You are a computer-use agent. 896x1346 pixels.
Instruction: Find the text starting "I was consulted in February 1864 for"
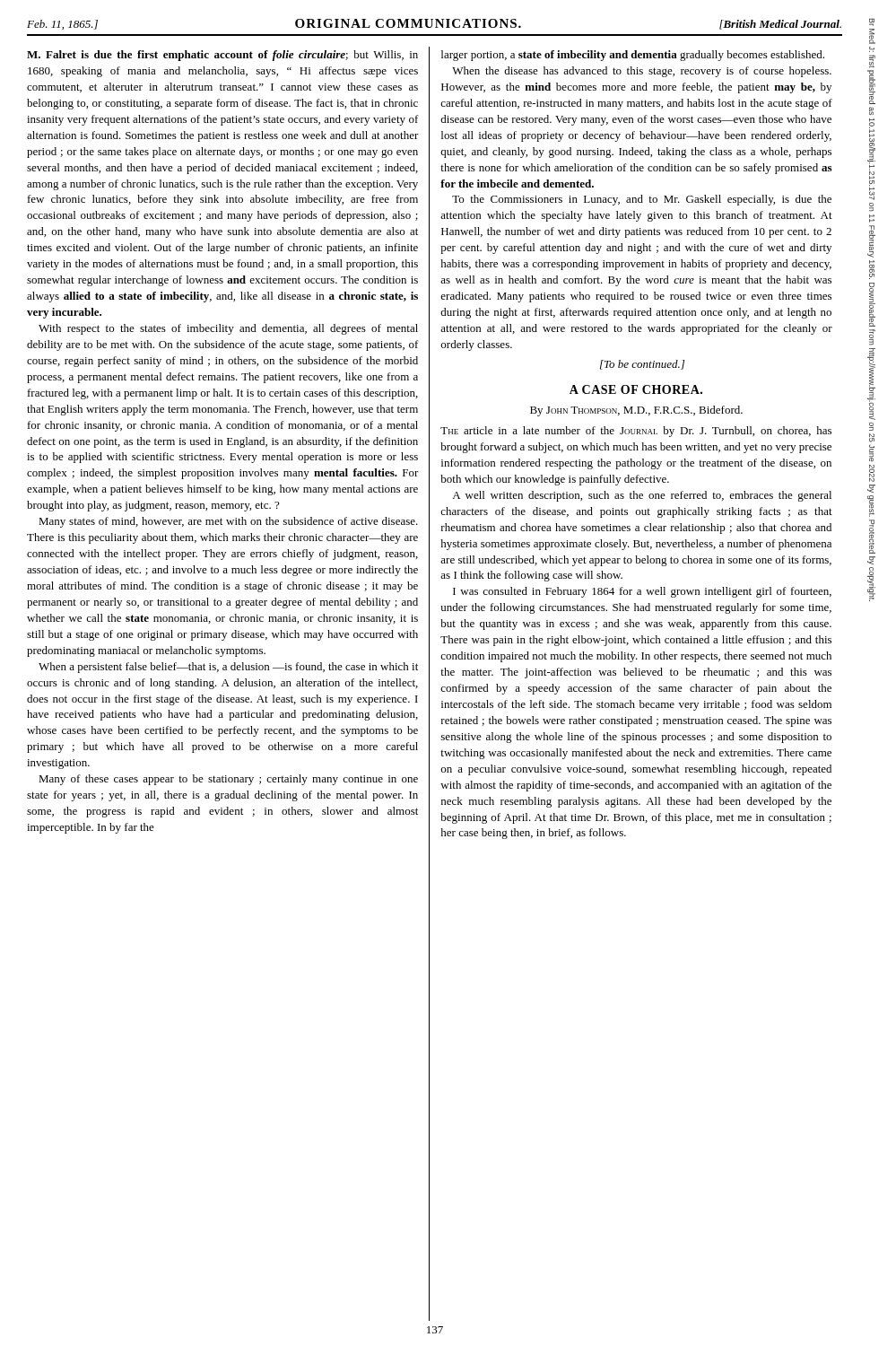636,712
